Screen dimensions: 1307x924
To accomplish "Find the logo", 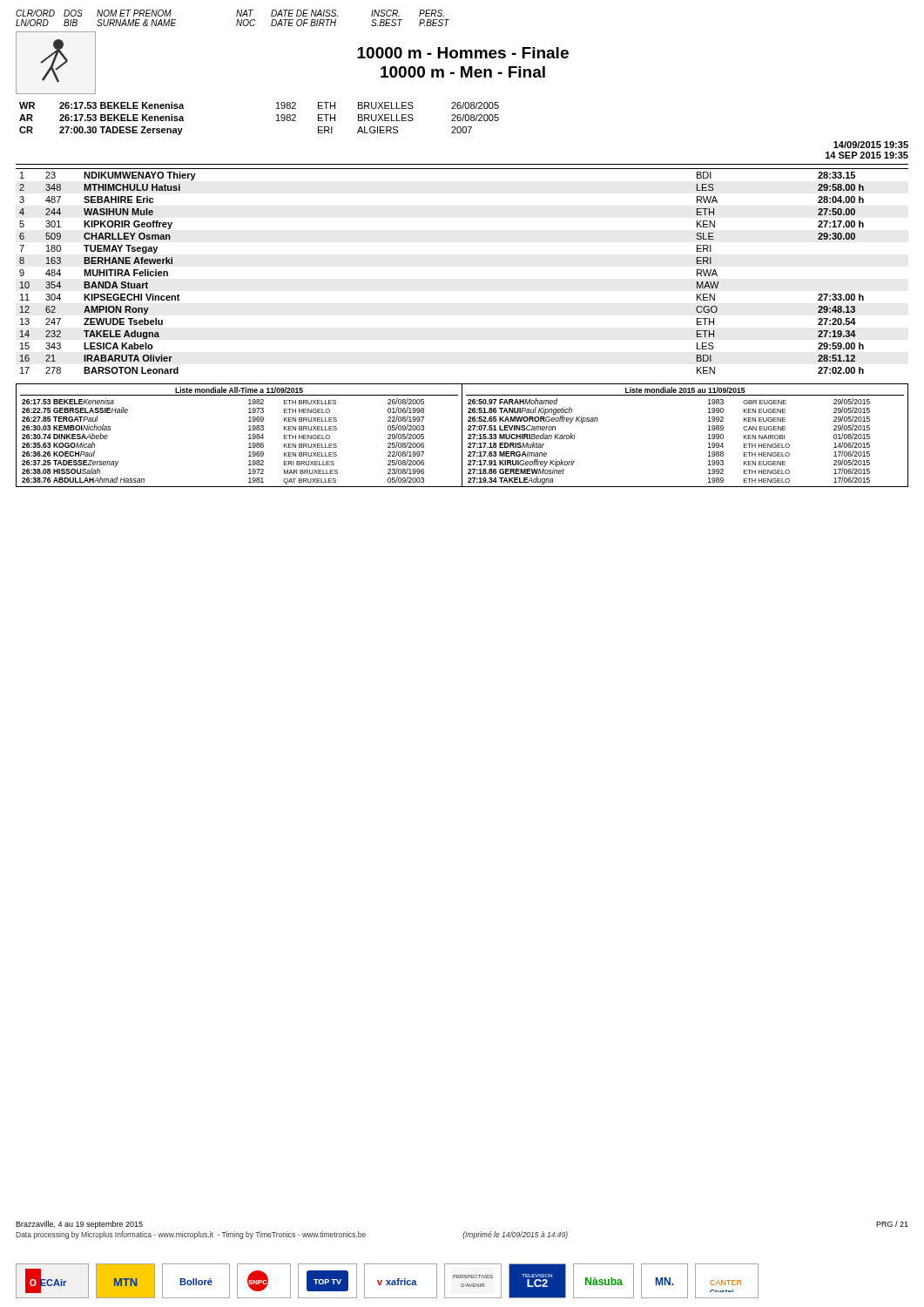I will pyautogui.click(x=462, y=1281).
